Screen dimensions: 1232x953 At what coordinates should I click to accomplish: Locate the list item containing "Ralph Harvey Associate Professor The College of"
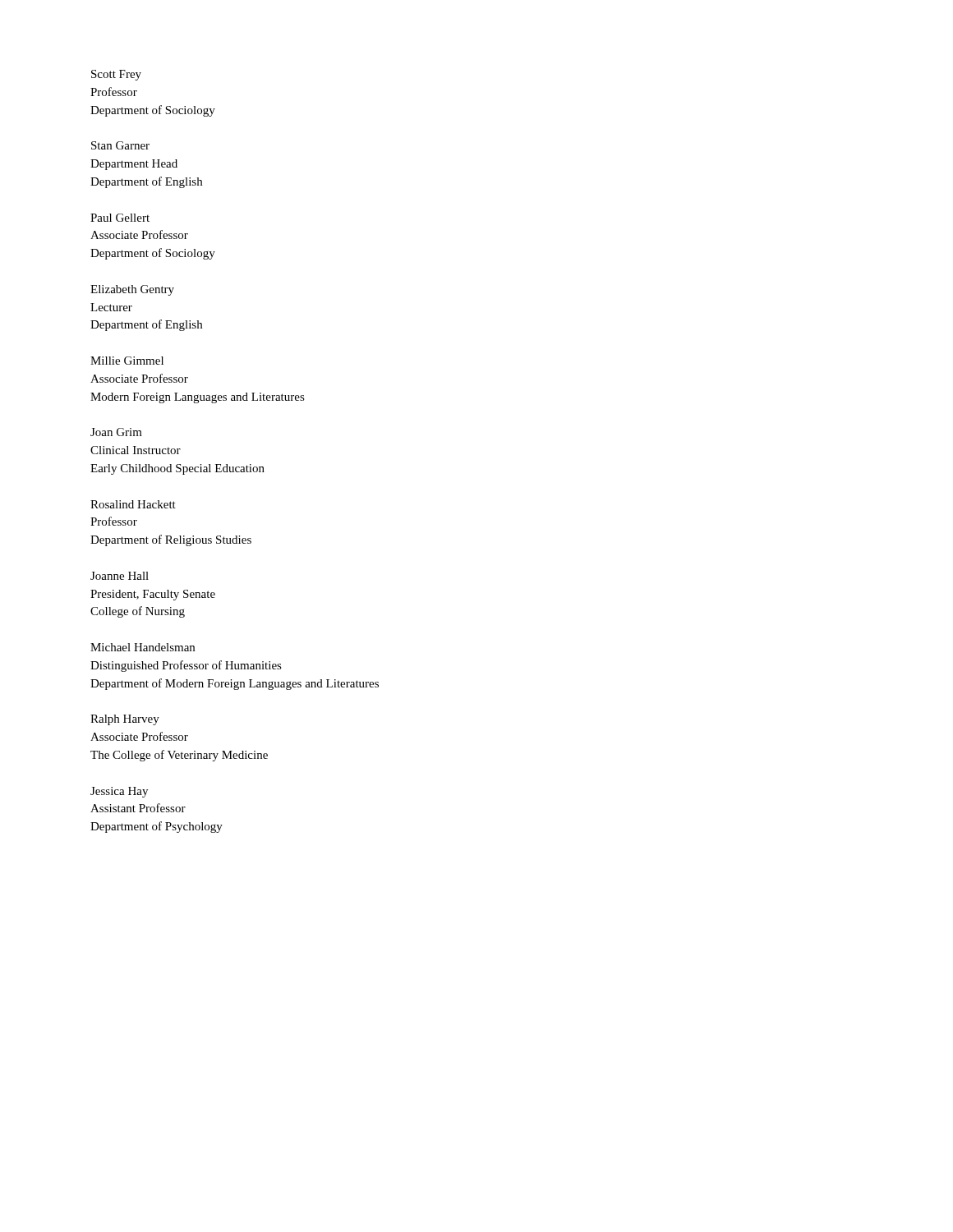pos(125,720)
